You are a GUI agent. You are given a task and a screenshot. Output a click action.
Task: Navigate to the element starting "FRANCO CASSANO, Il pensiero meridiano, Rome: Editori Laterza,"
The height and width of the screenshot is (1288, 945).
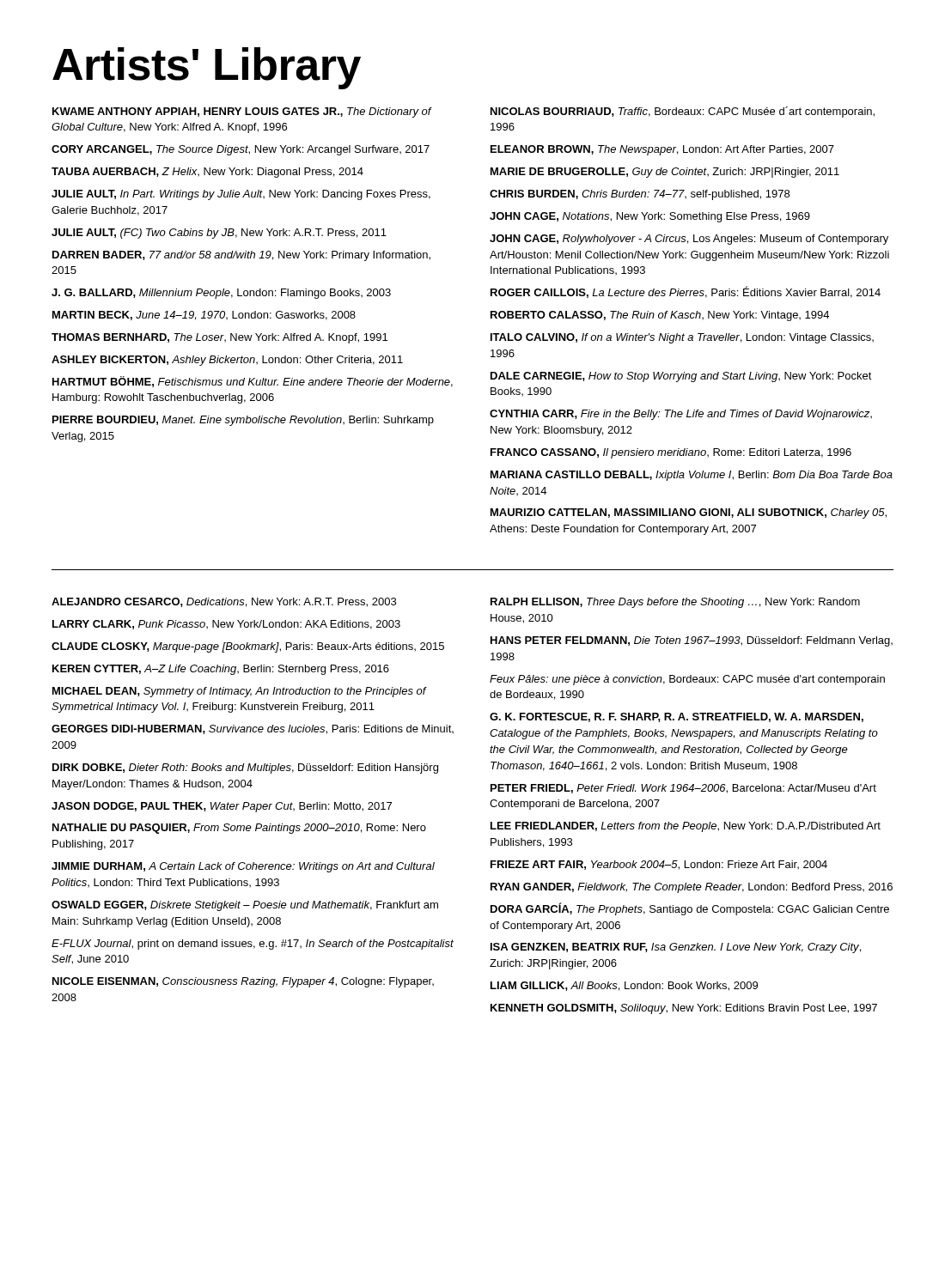pyautogui.click(x=671, y=452)
